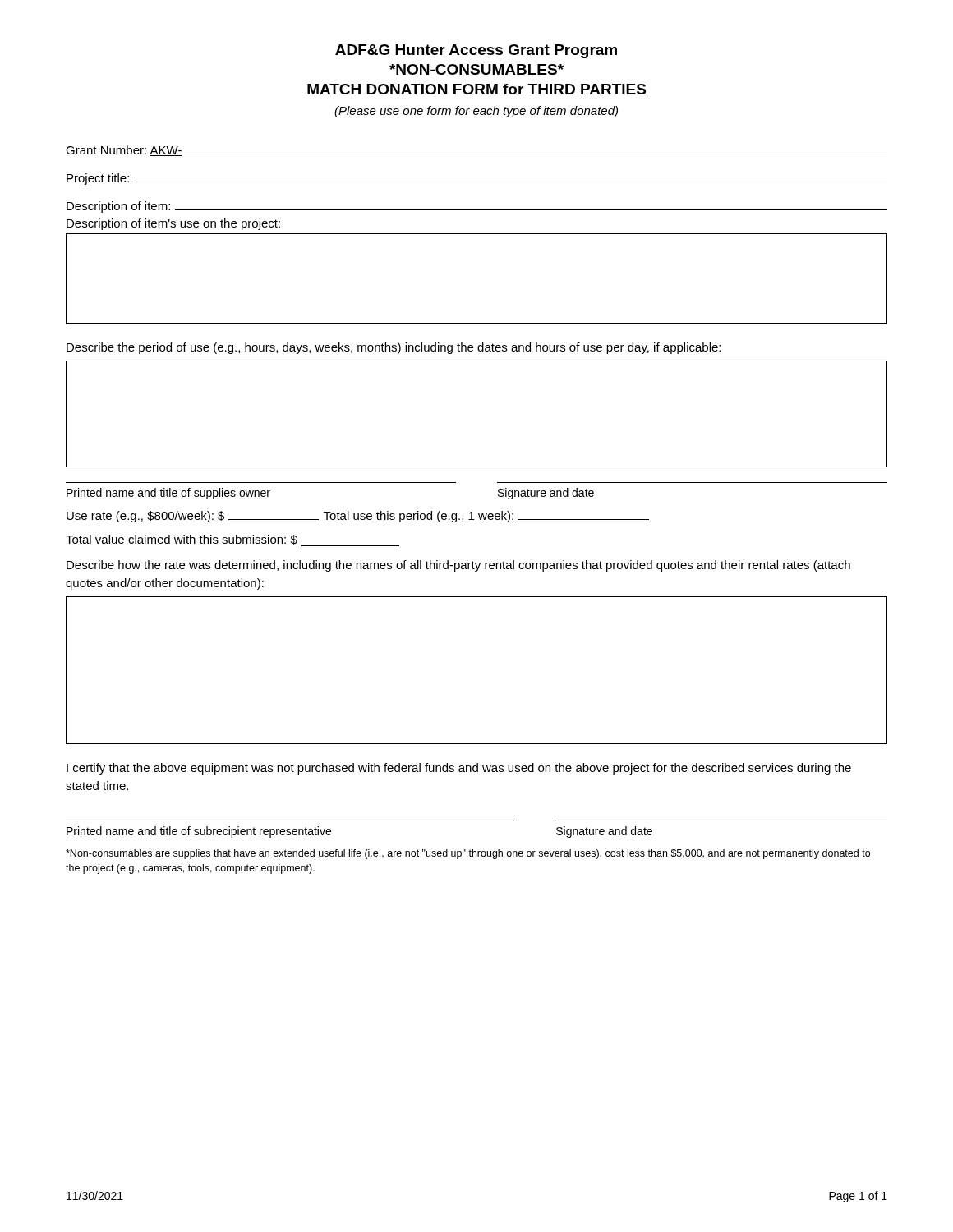
Task: Find the text block that says "Total value claimed"
Action: (232, 538)
